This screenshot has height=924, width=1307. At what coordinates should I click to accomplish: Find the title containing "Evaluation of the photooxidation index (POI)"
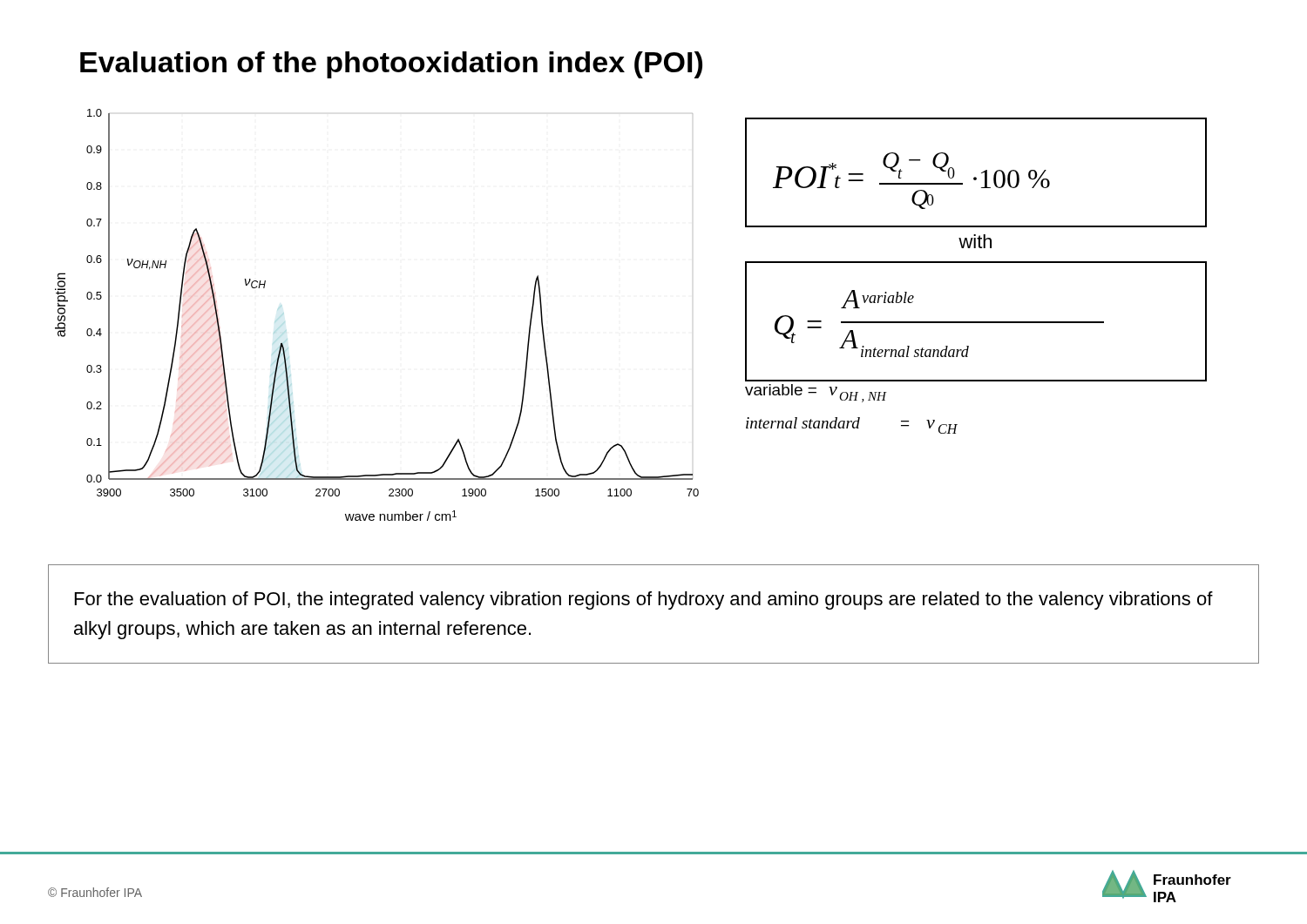point(391,62)
